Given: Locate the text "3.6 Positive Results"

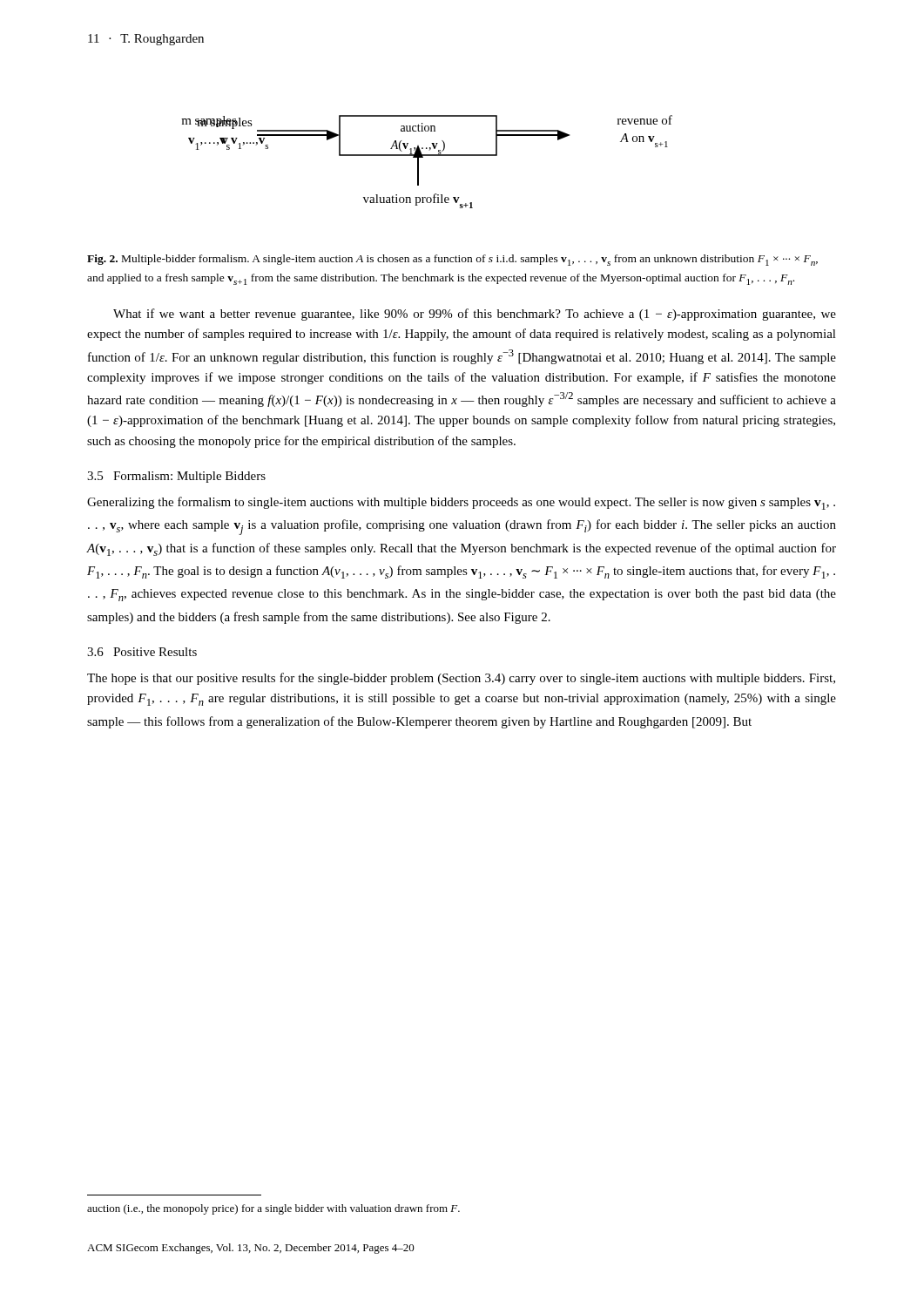Looking at the screenshot, I should coord(142,652).
